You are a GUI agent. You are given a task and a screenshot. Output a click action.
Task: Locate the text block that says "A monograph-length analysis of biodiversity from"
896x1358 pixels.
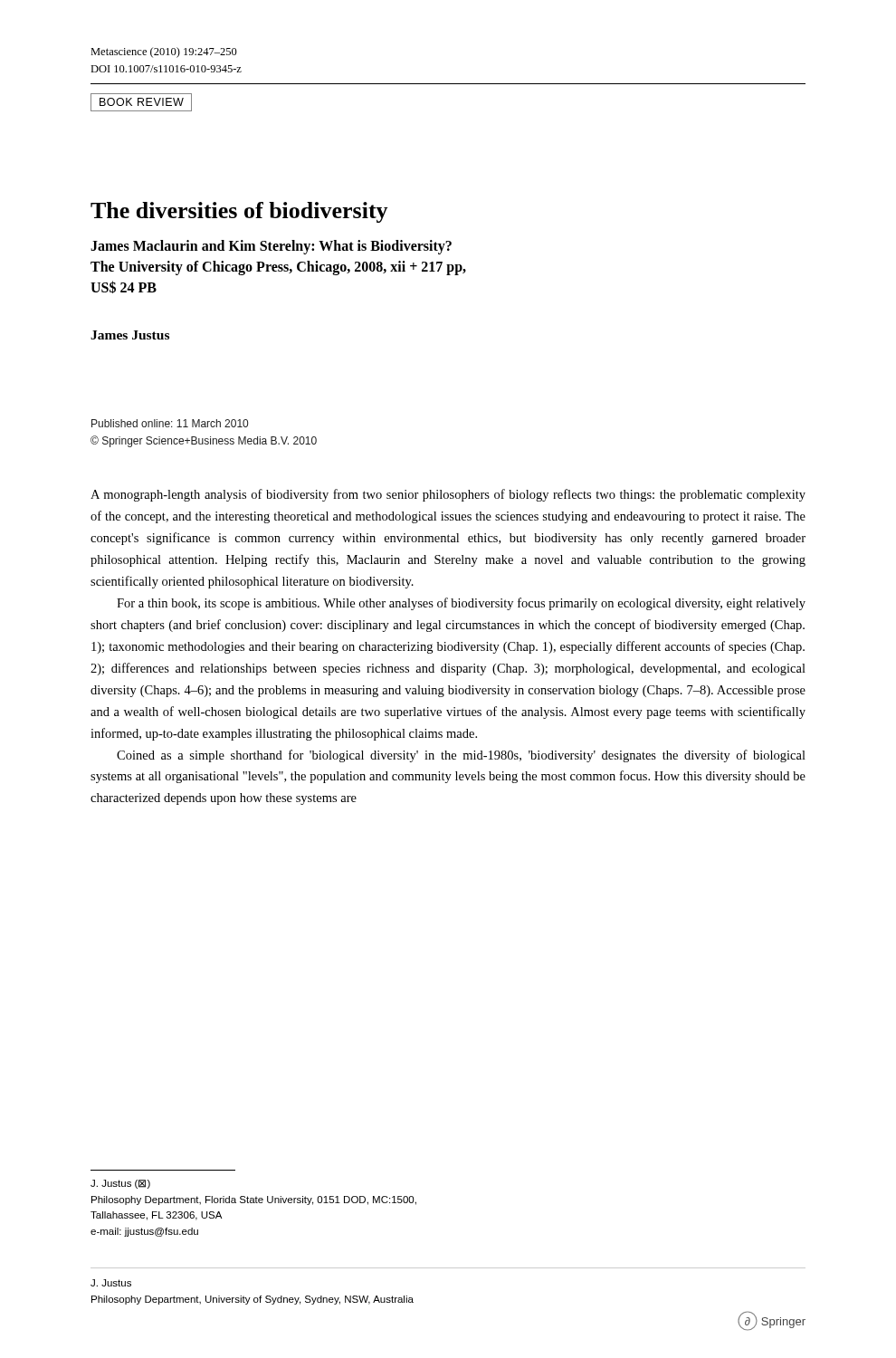[448, 647]
